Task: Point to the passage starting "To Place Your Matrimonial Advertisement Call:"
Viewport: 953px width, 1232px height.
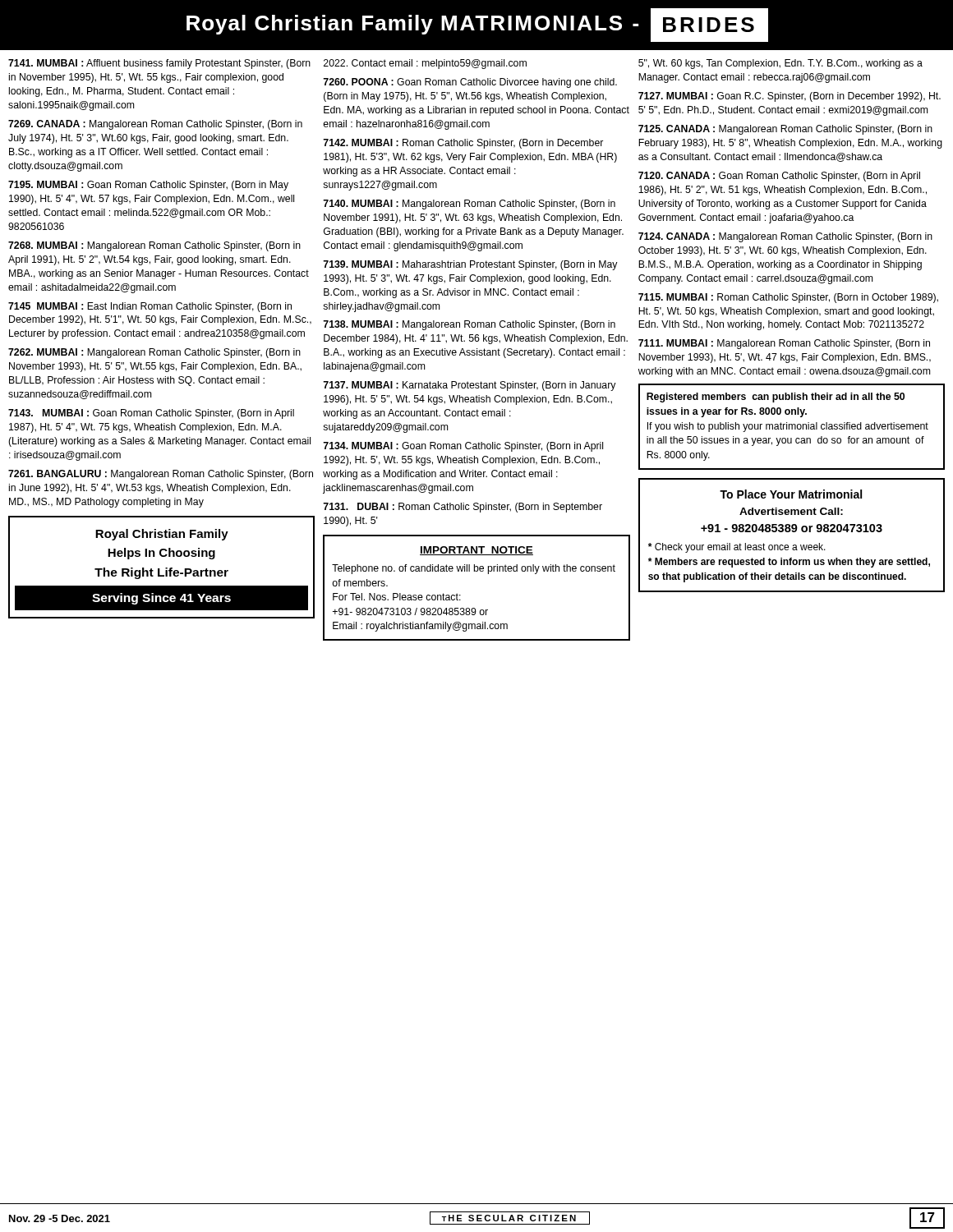Action: click(791, 535)
